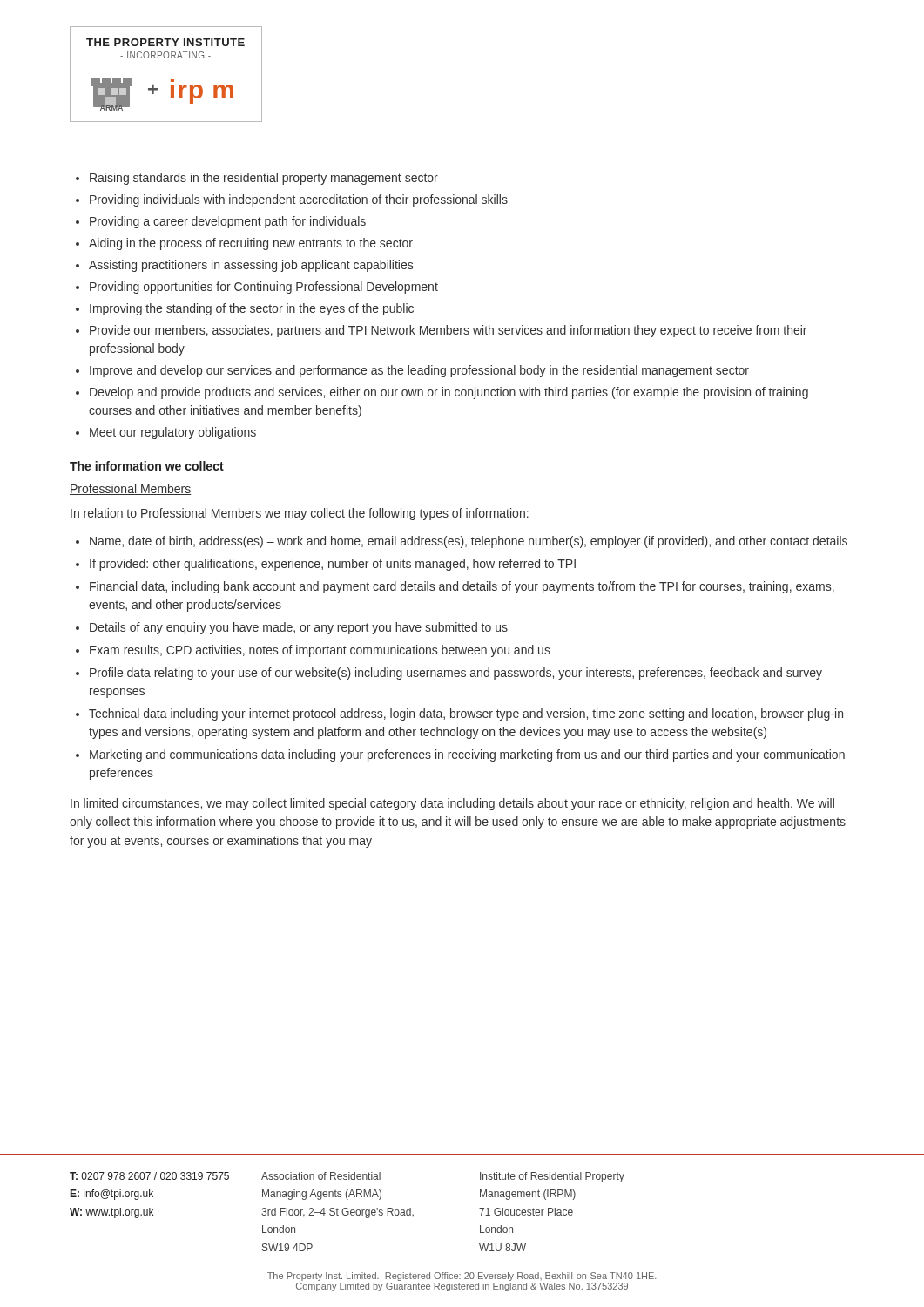Find the list item with the text "Exam results, CPD activities, notes of important communications"
This screenshot has height=1307, width=924.
tap(320, 650)
